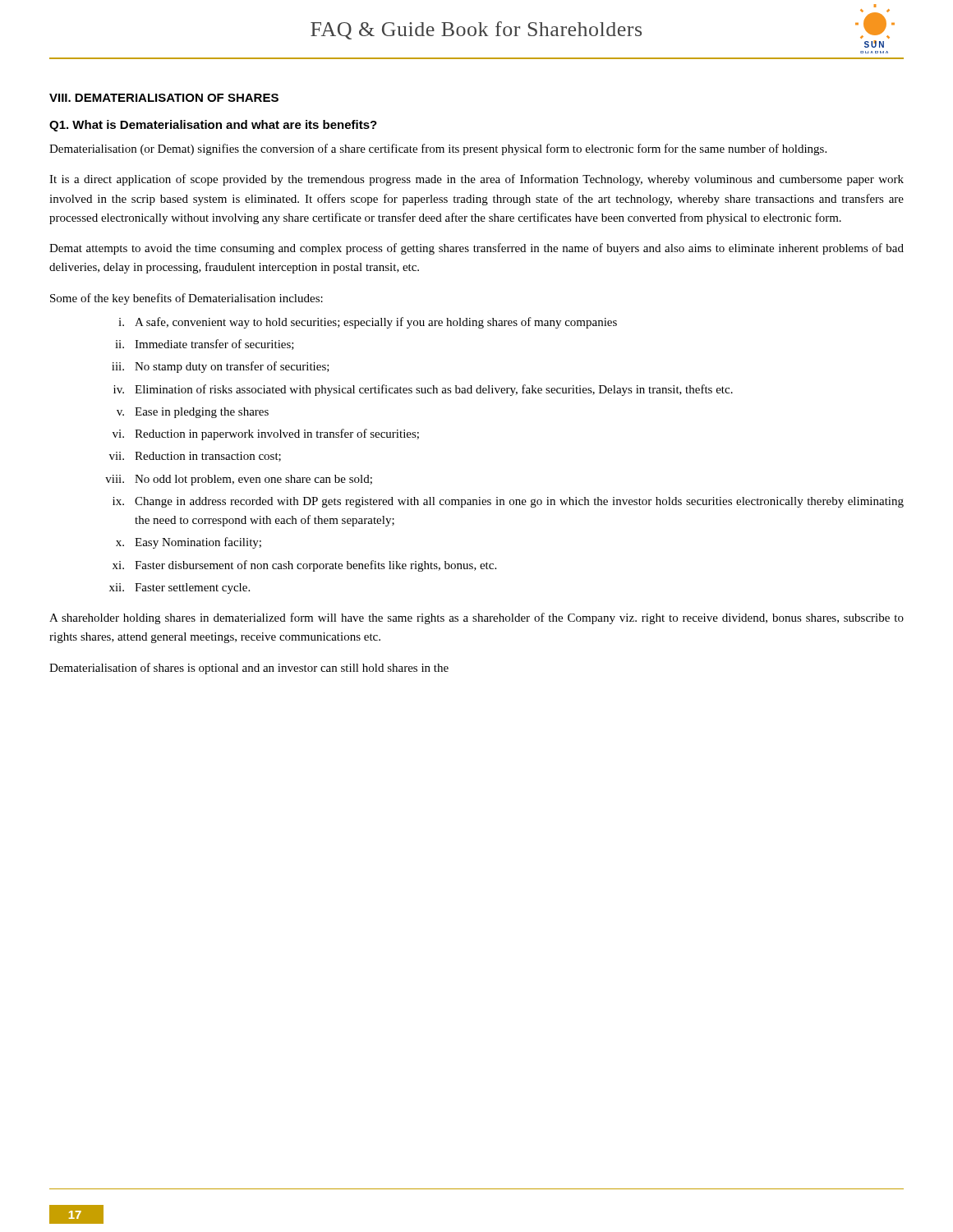The image size is (953, 1232).
Task: Point to the region starting "Dematerialisation (or Demat) signifies the"
Action: coord(438,149)
